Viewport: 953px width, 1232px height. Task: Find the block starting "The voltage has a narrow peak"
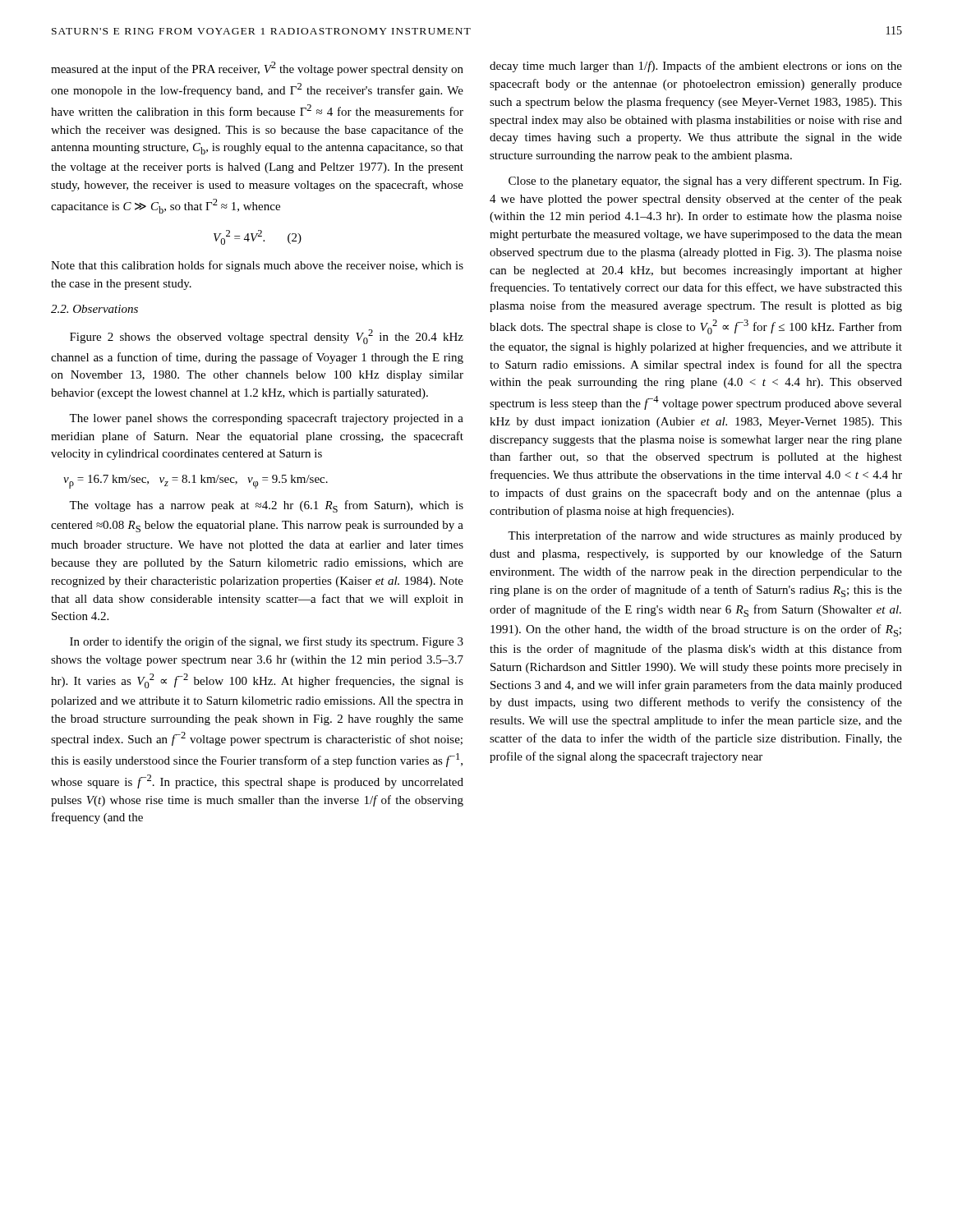[x=257, y=662]
